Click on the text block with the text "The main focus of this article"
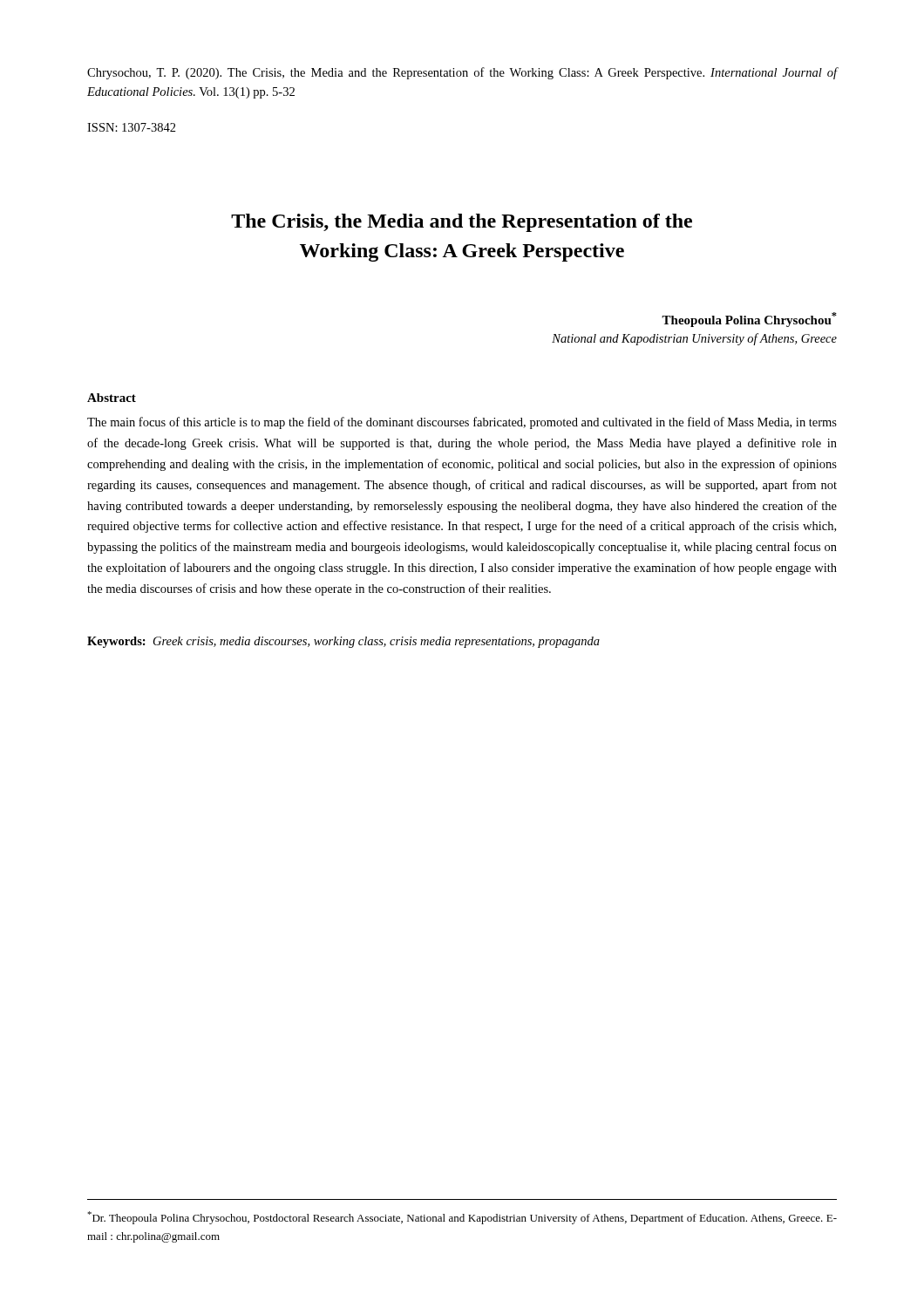 pos(462,505)
